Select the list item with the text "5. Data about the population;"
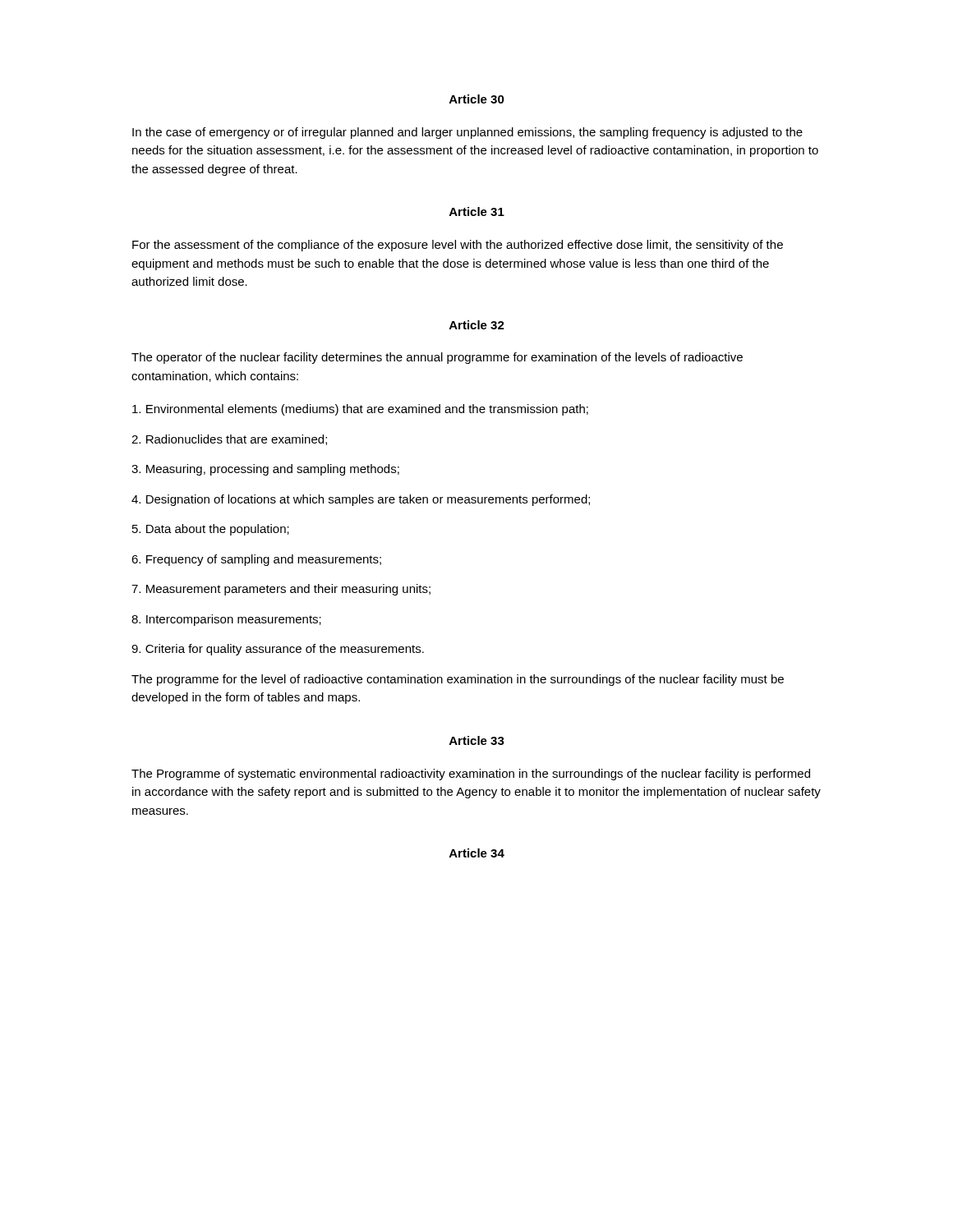 (211, 529)
